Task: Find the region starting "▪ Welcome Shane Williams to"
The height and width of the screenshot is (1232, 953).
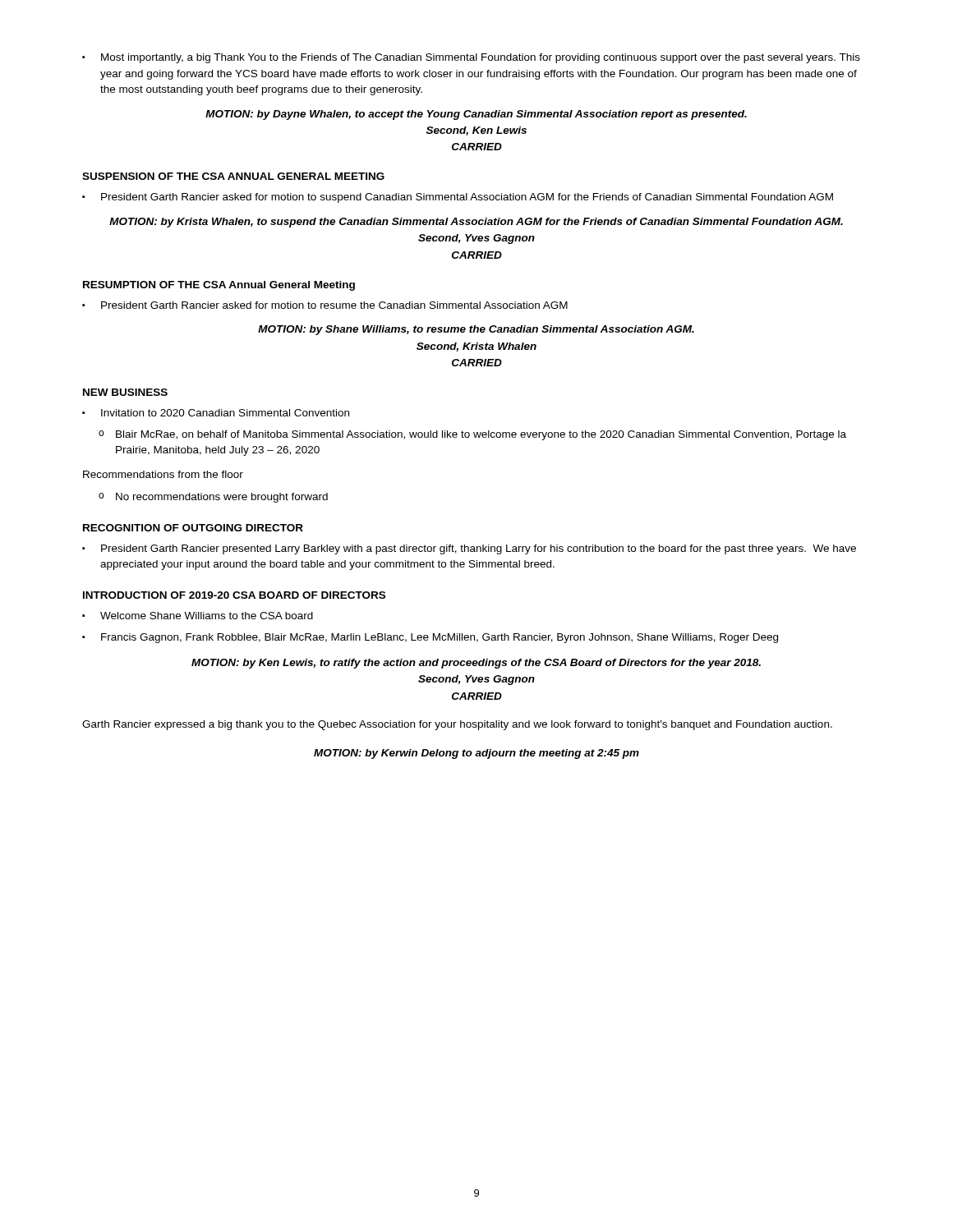Action: point(198,616)
